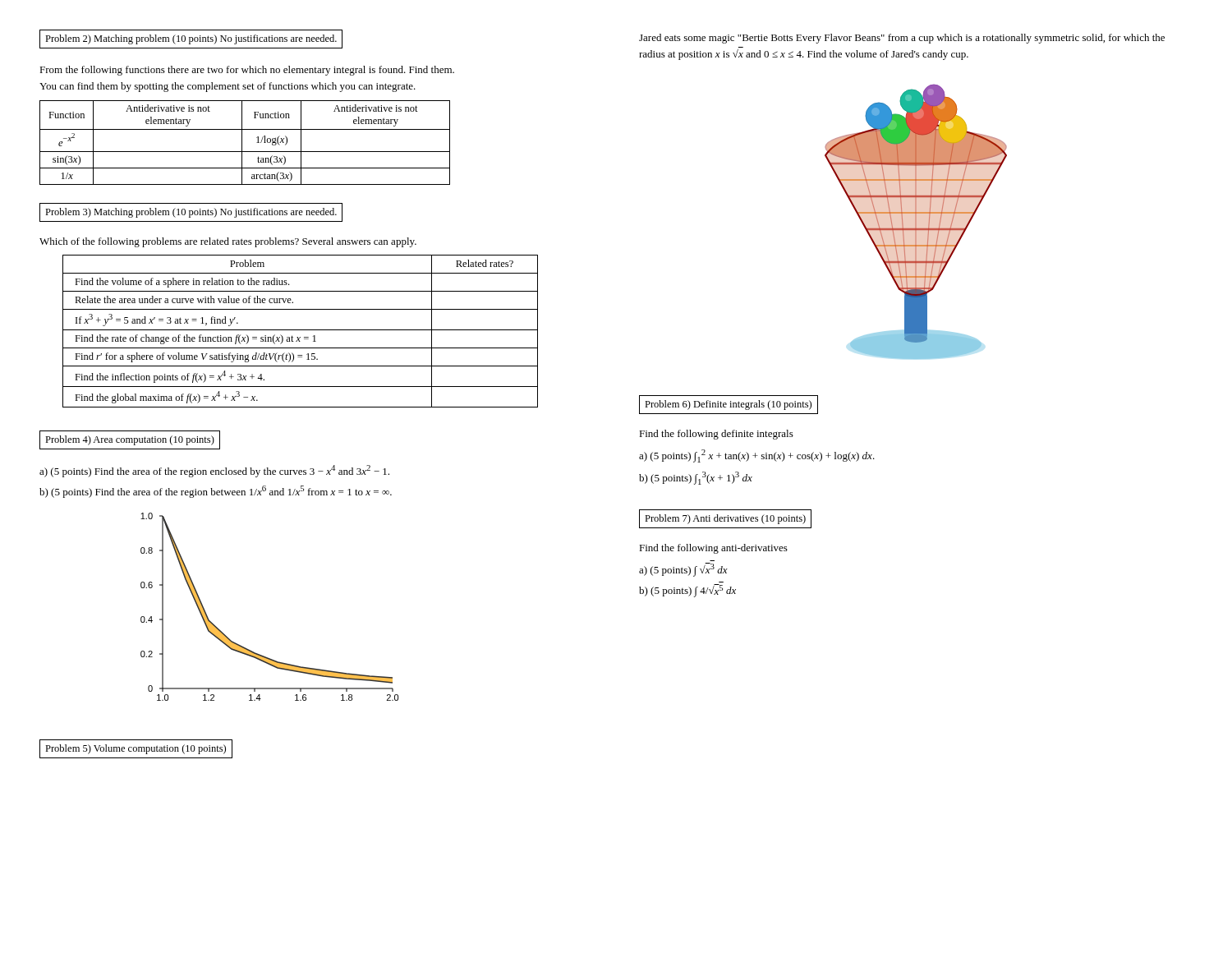Image resolution: width=1232 pixels, height=953 pixels.
Task: Locate the passage starting "a) (5 points) Find the"
Action: pyautogui.click(x=215, y=470)
